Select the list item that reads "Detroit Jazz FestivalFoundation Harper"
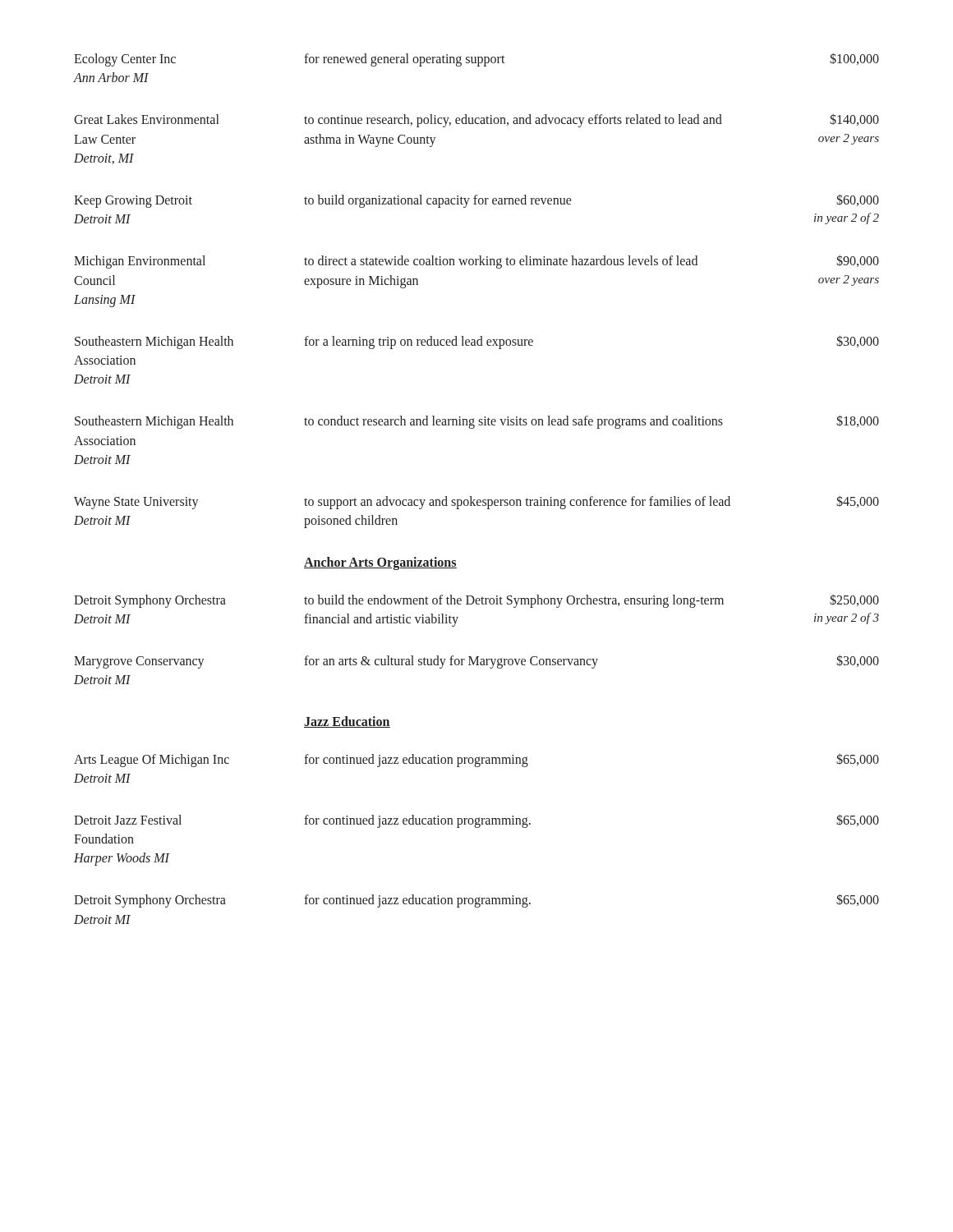953x1232 pixels. pos(476,839)
